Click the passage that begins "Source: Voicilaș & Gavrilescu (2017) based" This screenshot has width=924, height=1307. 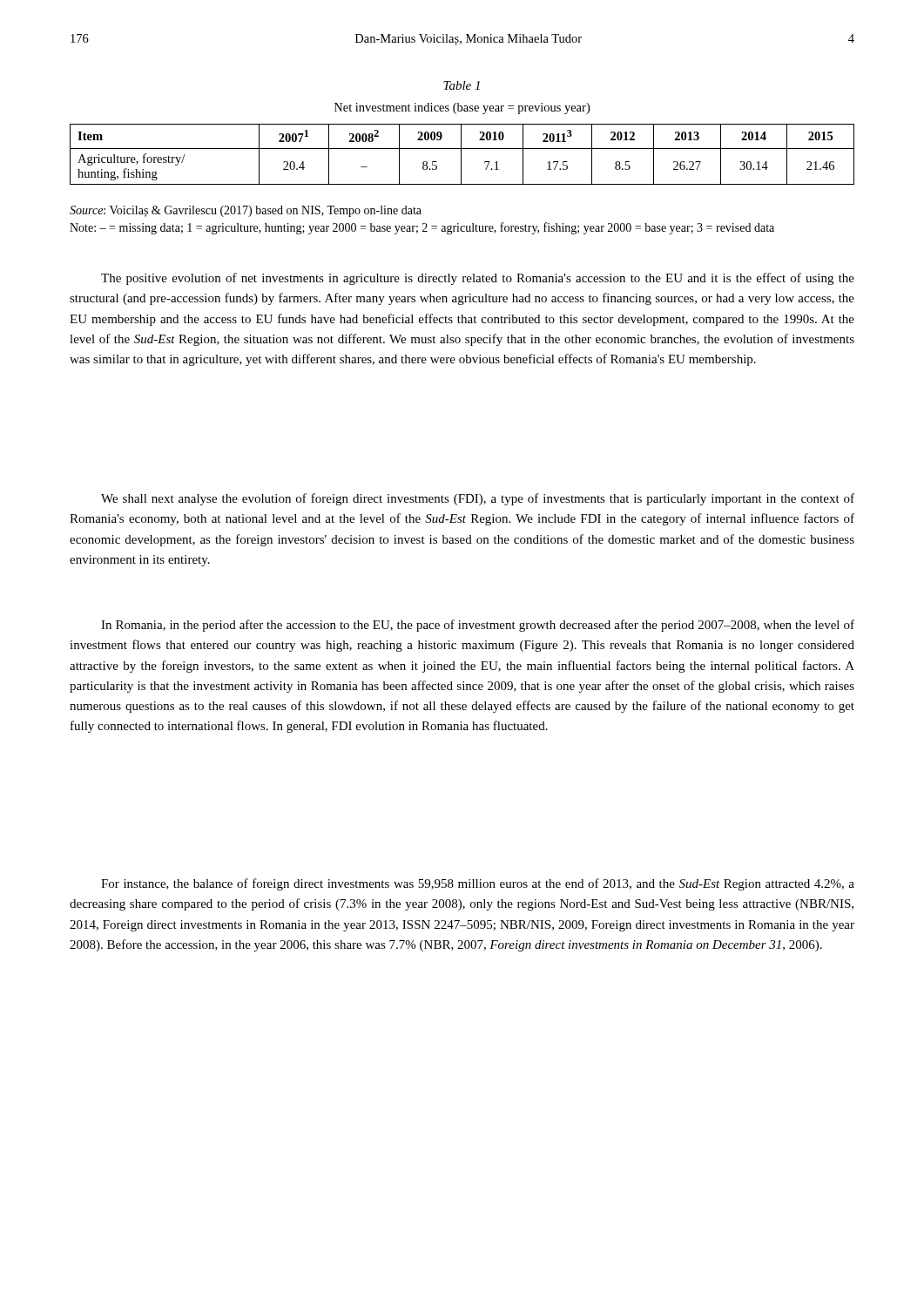[x=422, y=219]
